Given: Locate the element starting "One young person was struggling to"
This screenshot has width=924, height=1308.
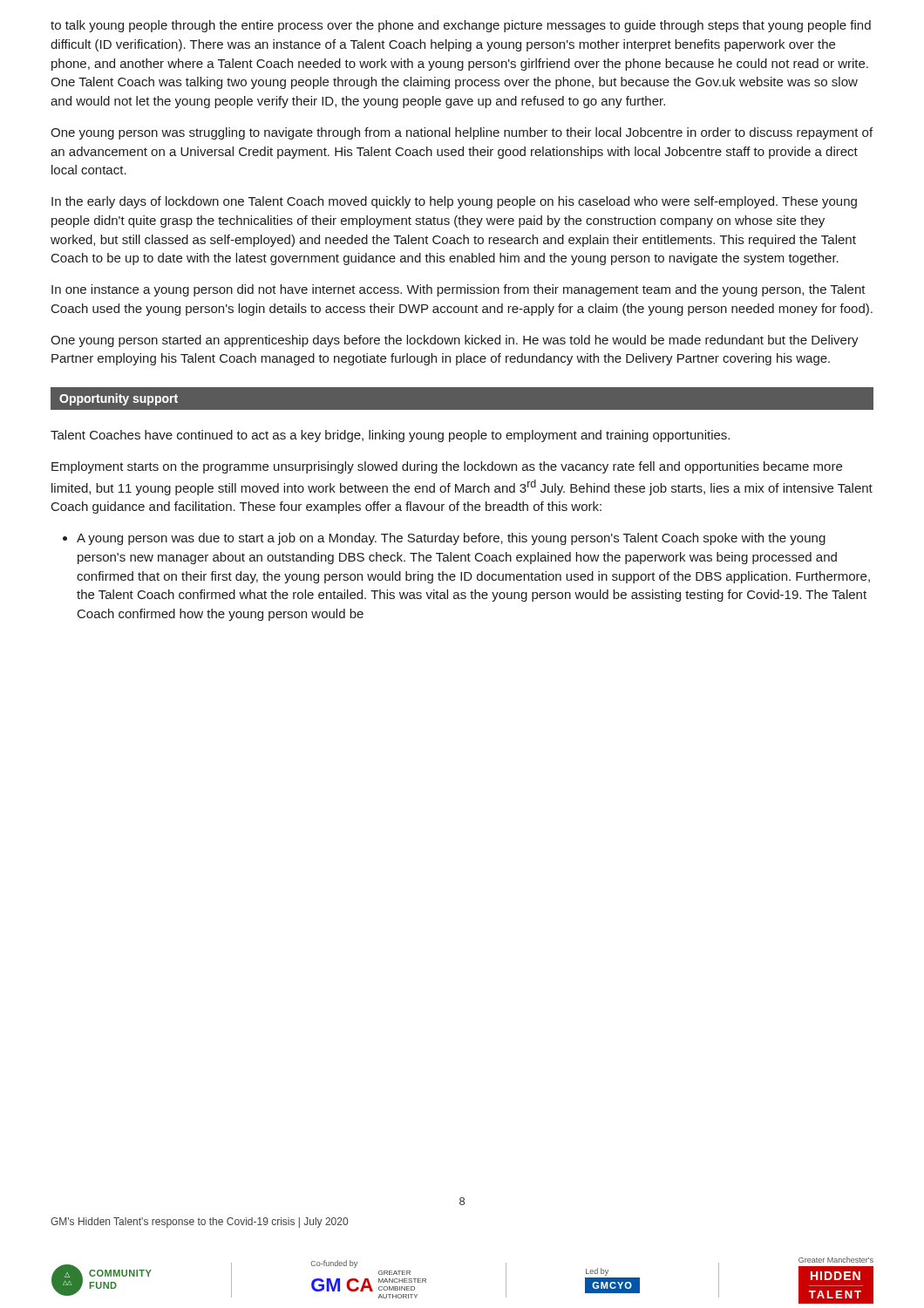Looking at the screenshot, I should [462, 151].
